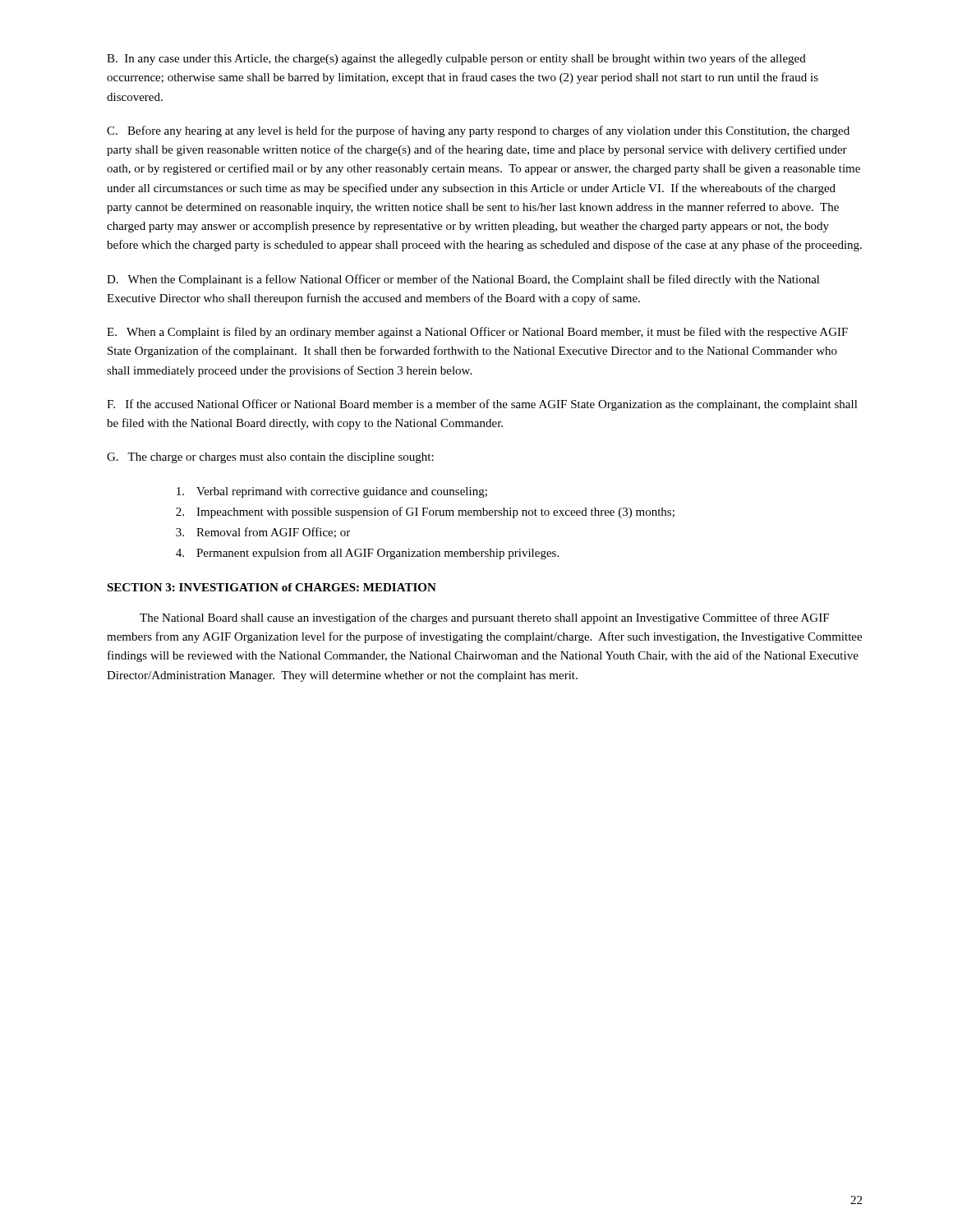This screenshot has width=953, height=1232.
Task: Locate the list item with the text "2. Impeachment with possible suspension of"
Action: point(501,512)
